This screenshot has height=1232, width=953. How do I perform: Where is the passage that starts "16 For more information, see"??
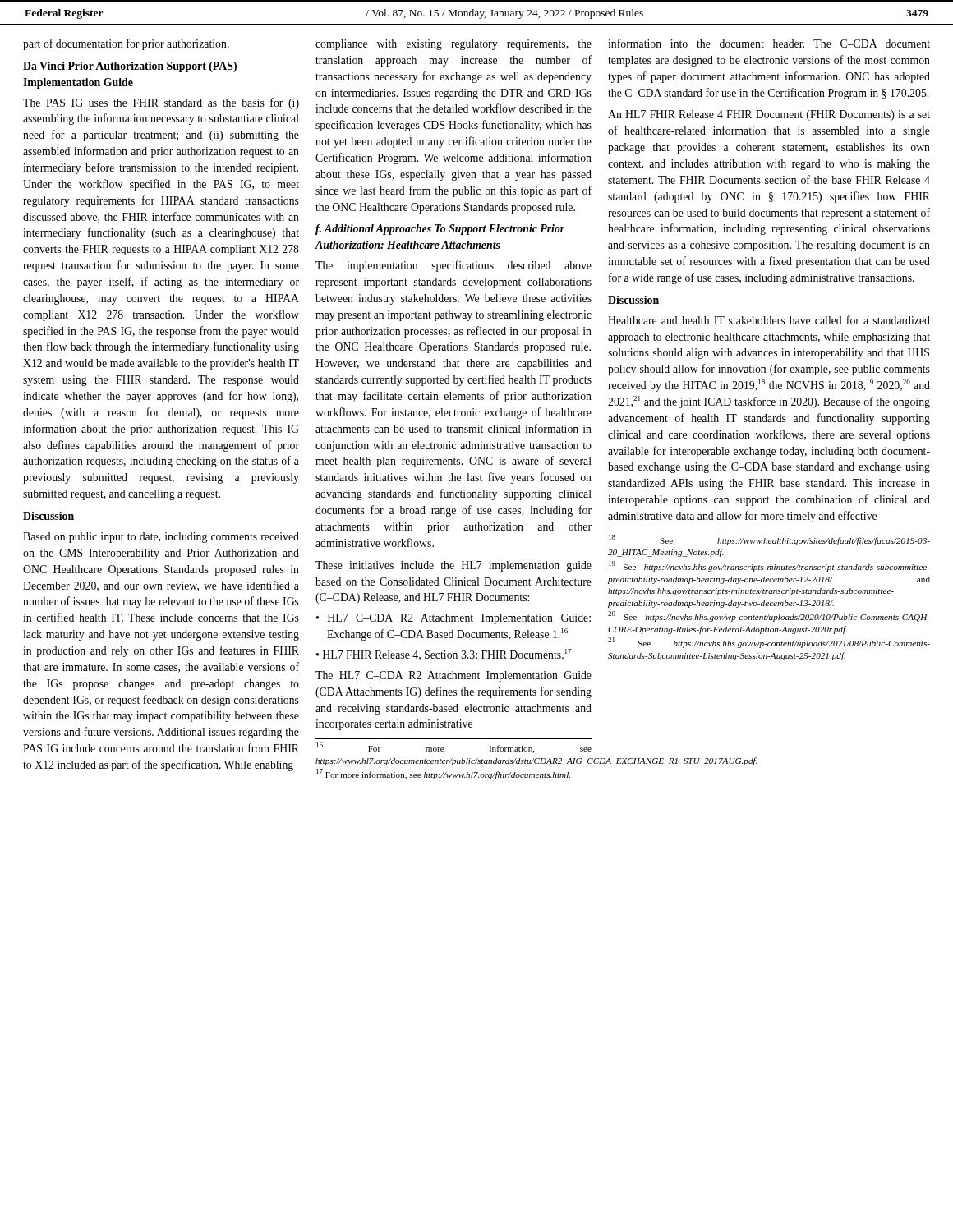click(453, 754)
